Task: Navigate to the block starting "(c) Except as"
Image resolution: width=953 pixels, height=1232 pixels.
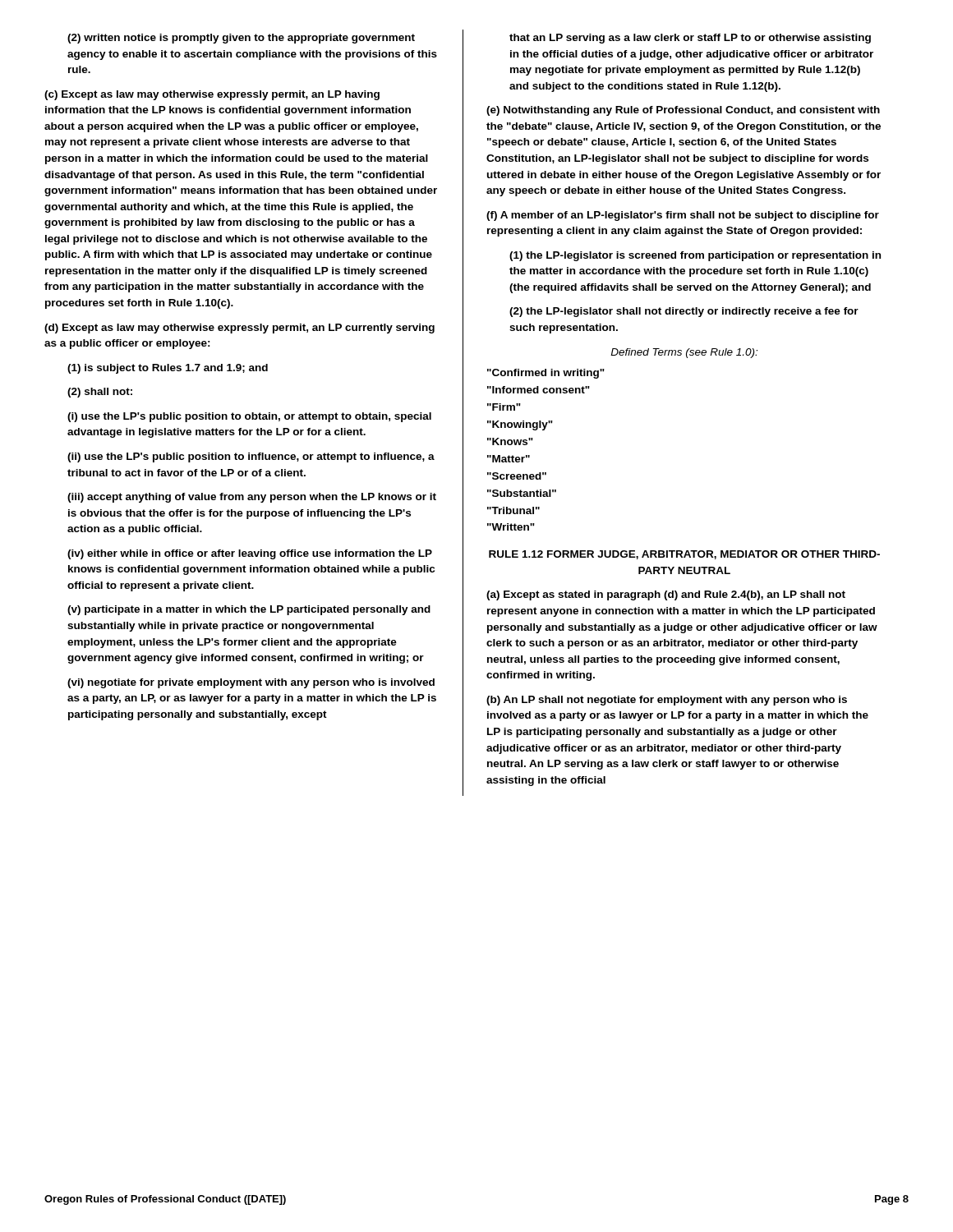Action: [242, 198]
